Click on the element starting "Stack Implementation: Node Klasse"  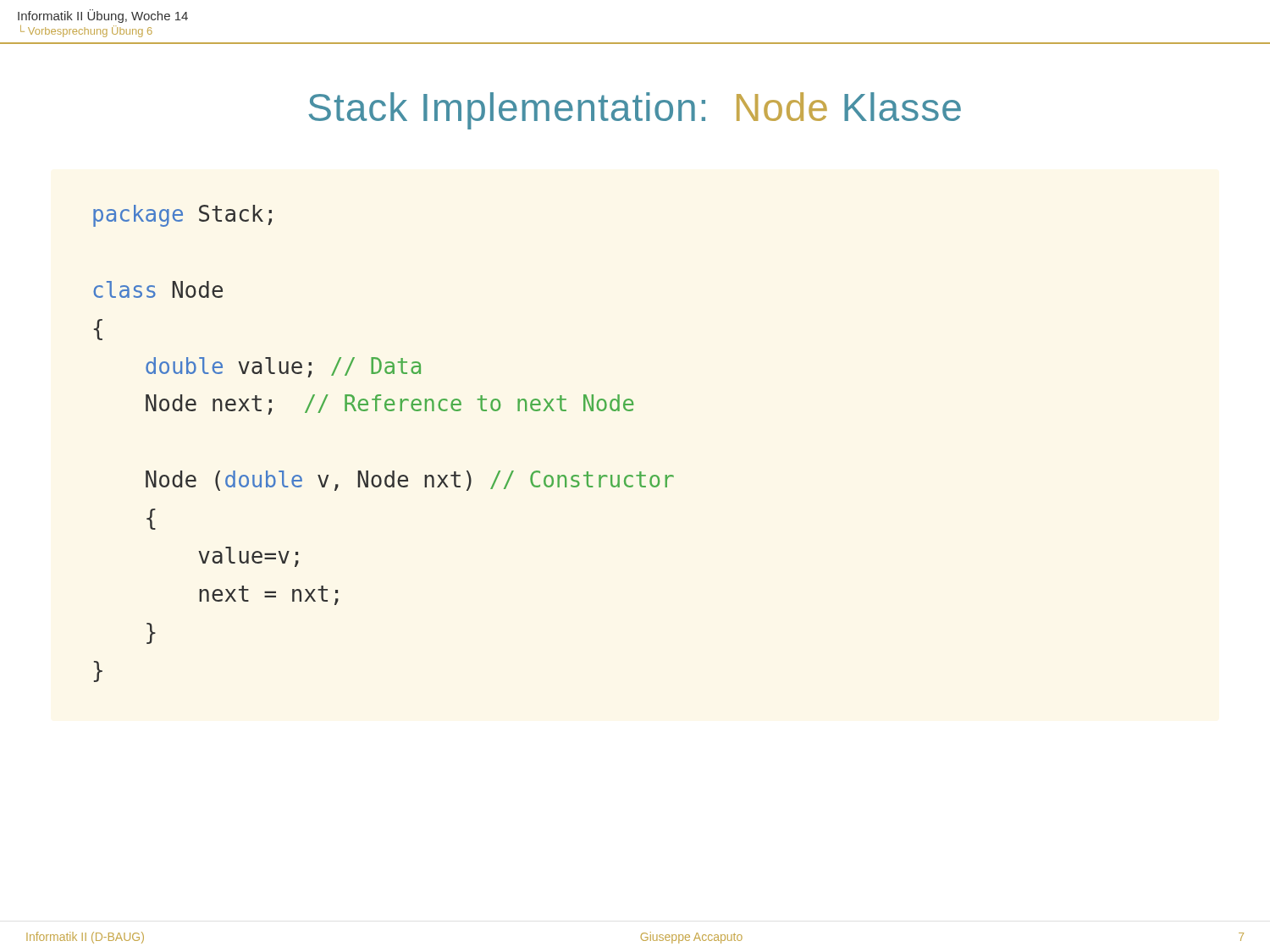tap(635, 107)
